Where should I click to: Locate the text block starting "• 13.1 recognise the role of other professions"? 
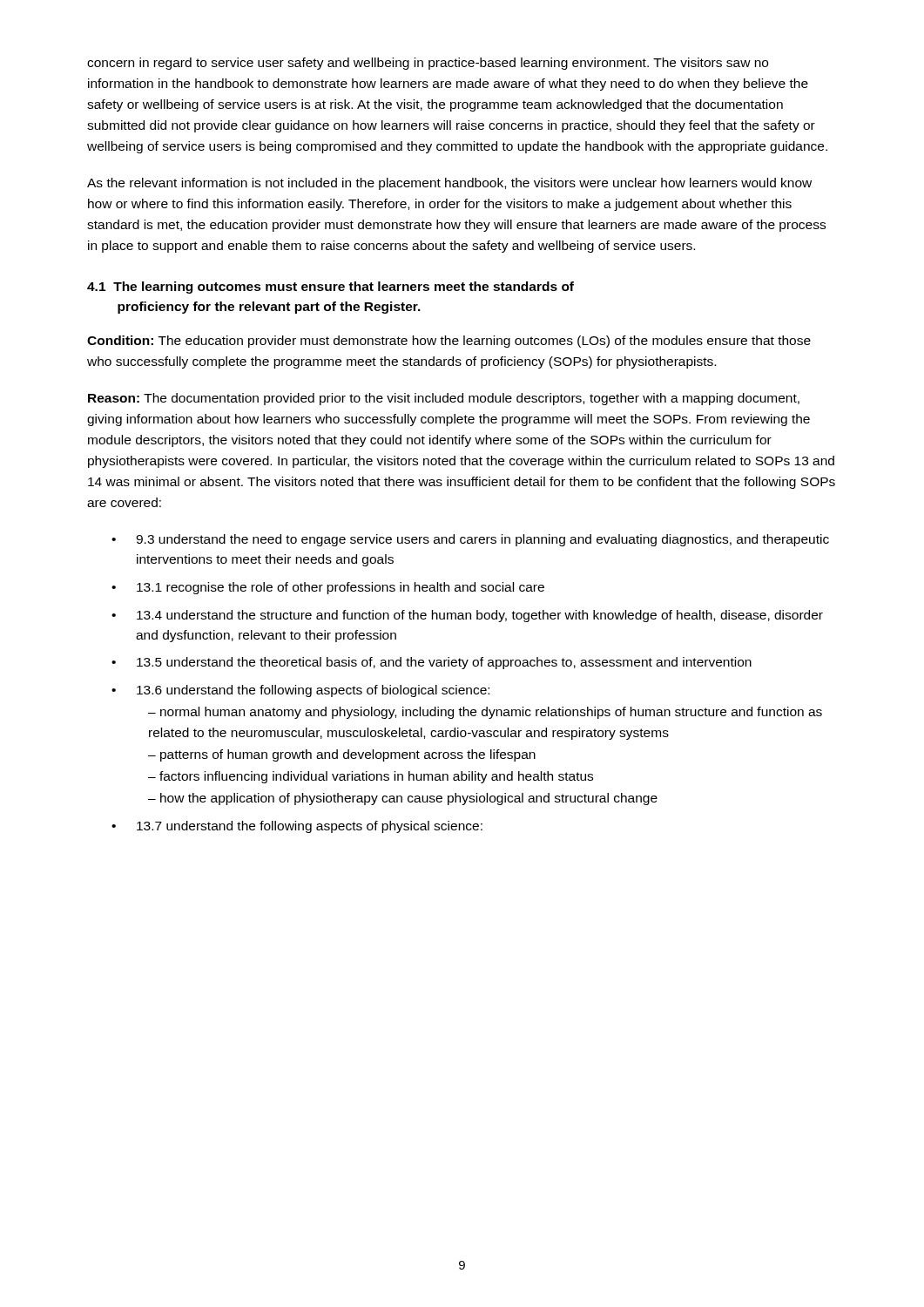click(474, 587)
